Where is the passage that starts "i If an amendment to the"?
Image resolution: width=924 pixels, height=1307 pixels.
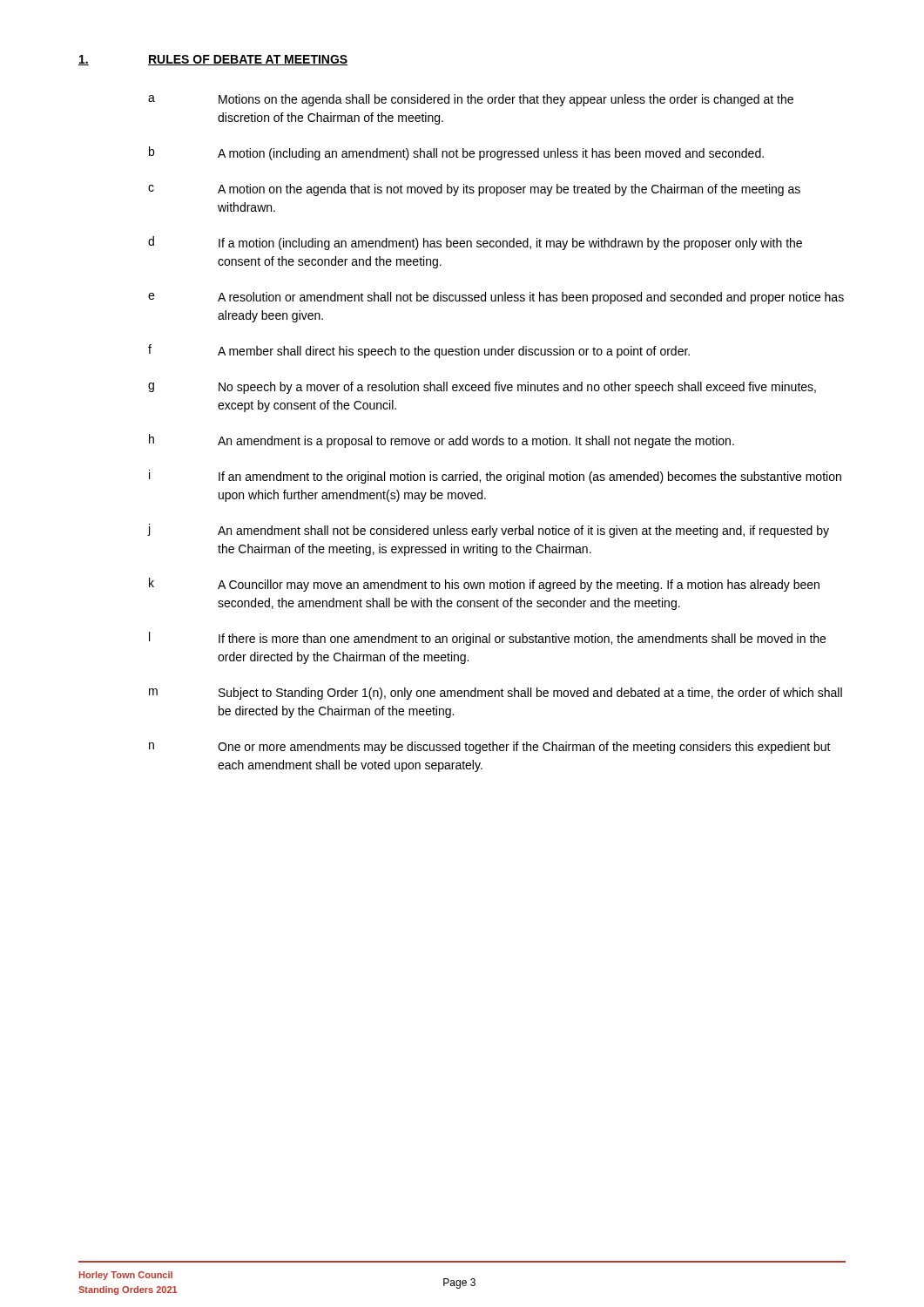pyautogui.click(x=497, y=486)
